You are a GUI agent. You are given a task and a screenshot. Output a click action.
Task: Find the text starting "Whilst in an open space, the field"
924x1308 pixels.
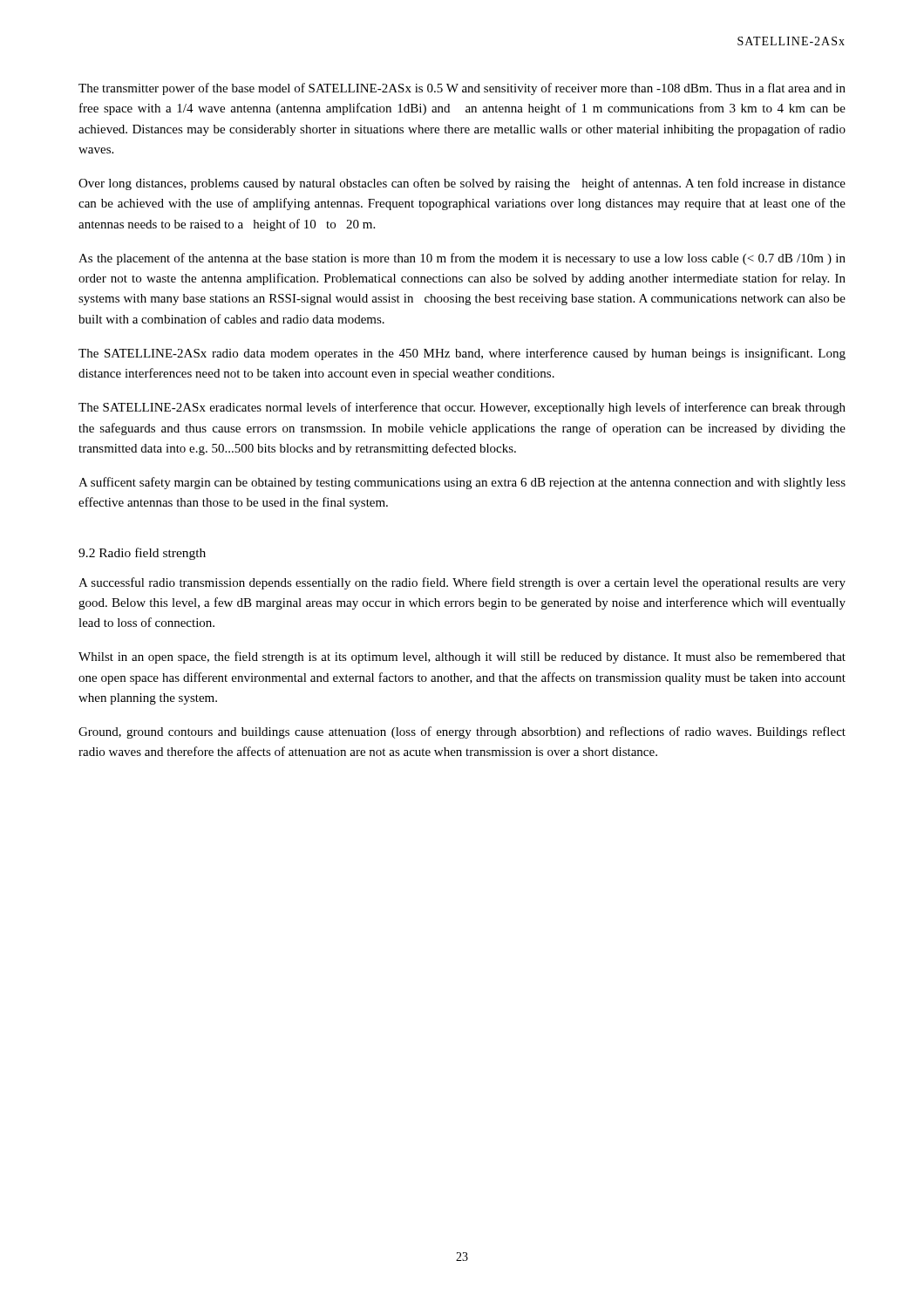coord(462,677)
